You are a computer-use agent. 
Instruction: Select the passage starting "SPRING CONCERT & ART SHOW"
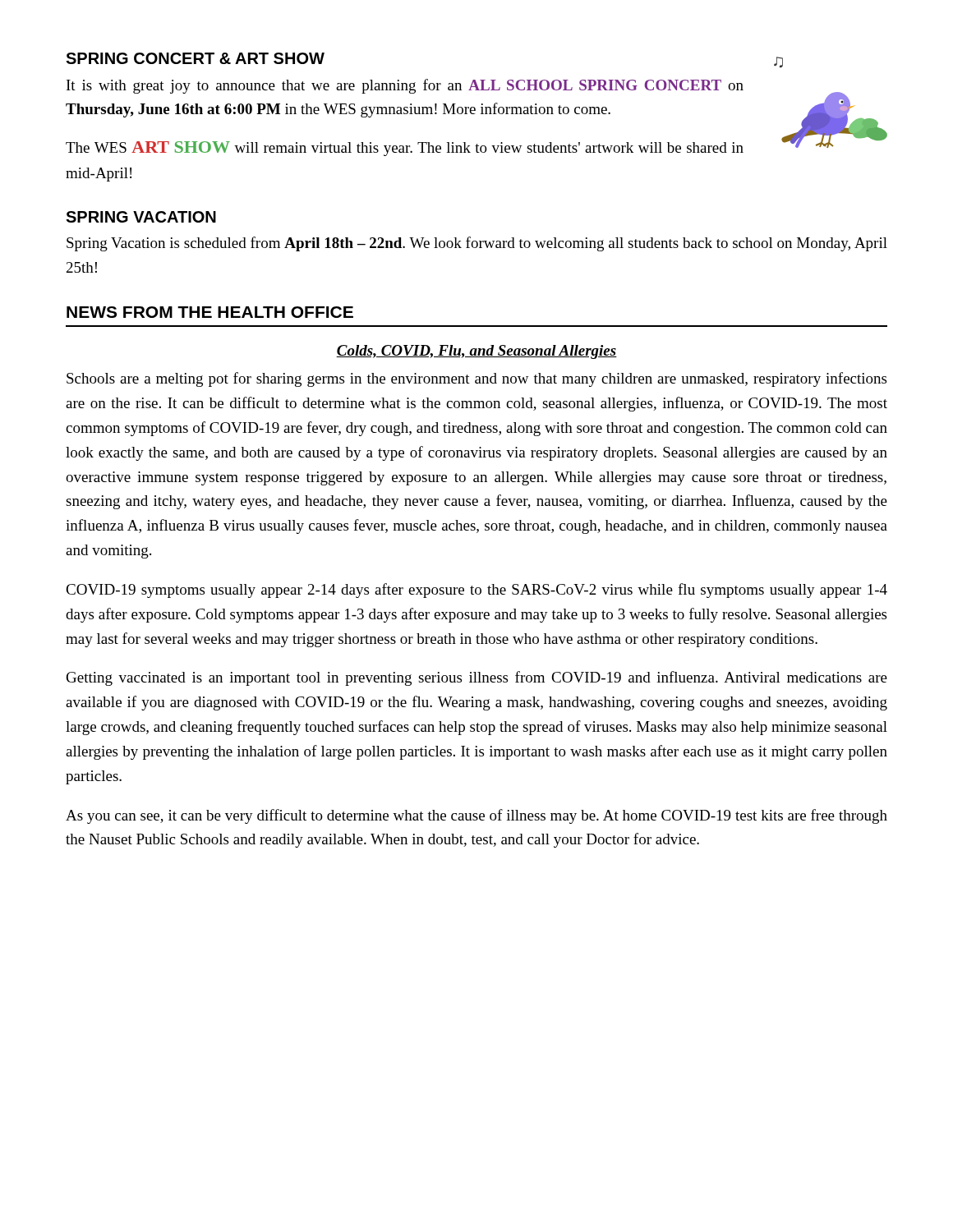click(195, 58)
